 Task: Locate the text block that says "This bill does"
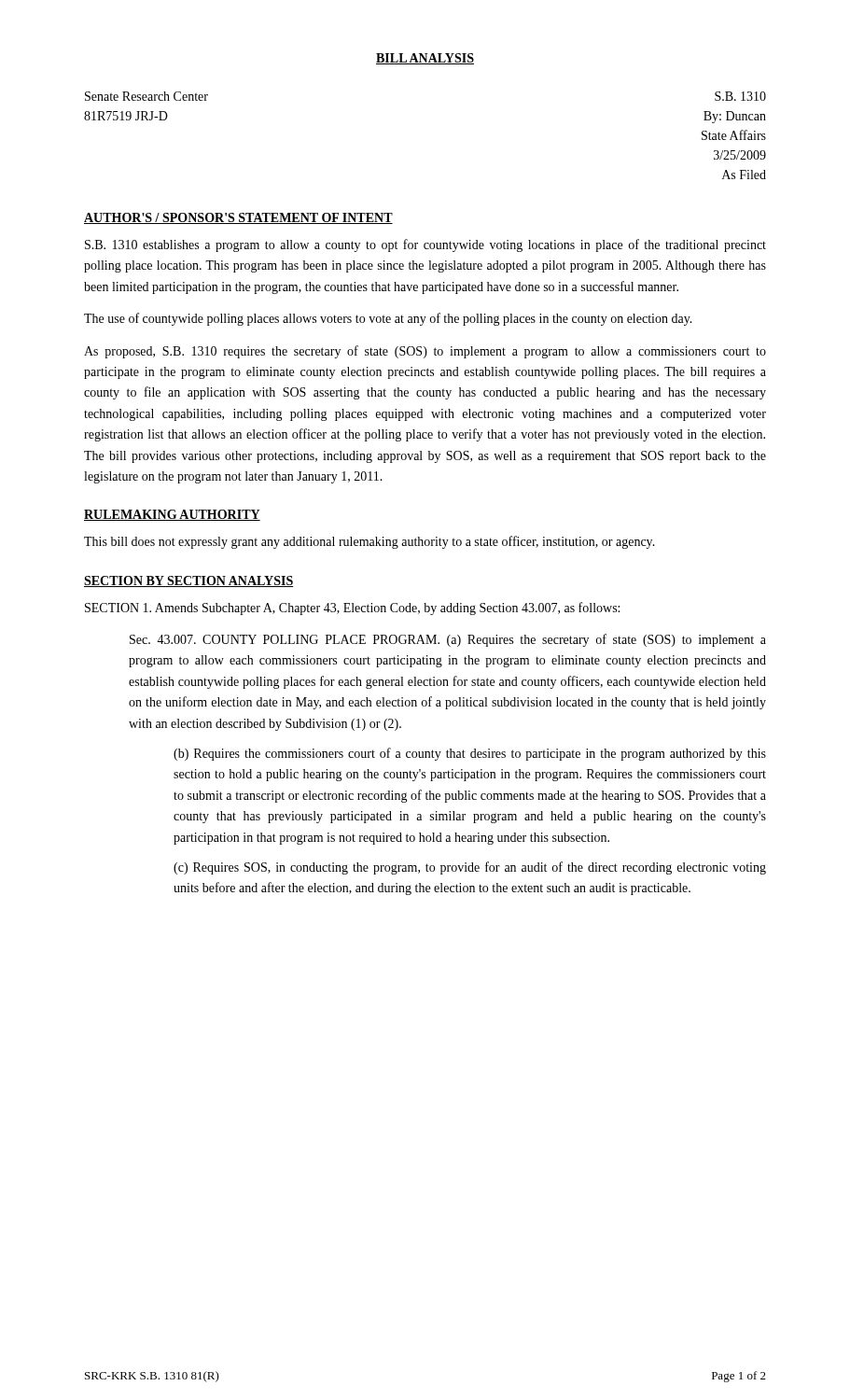(x=370, y=542)
